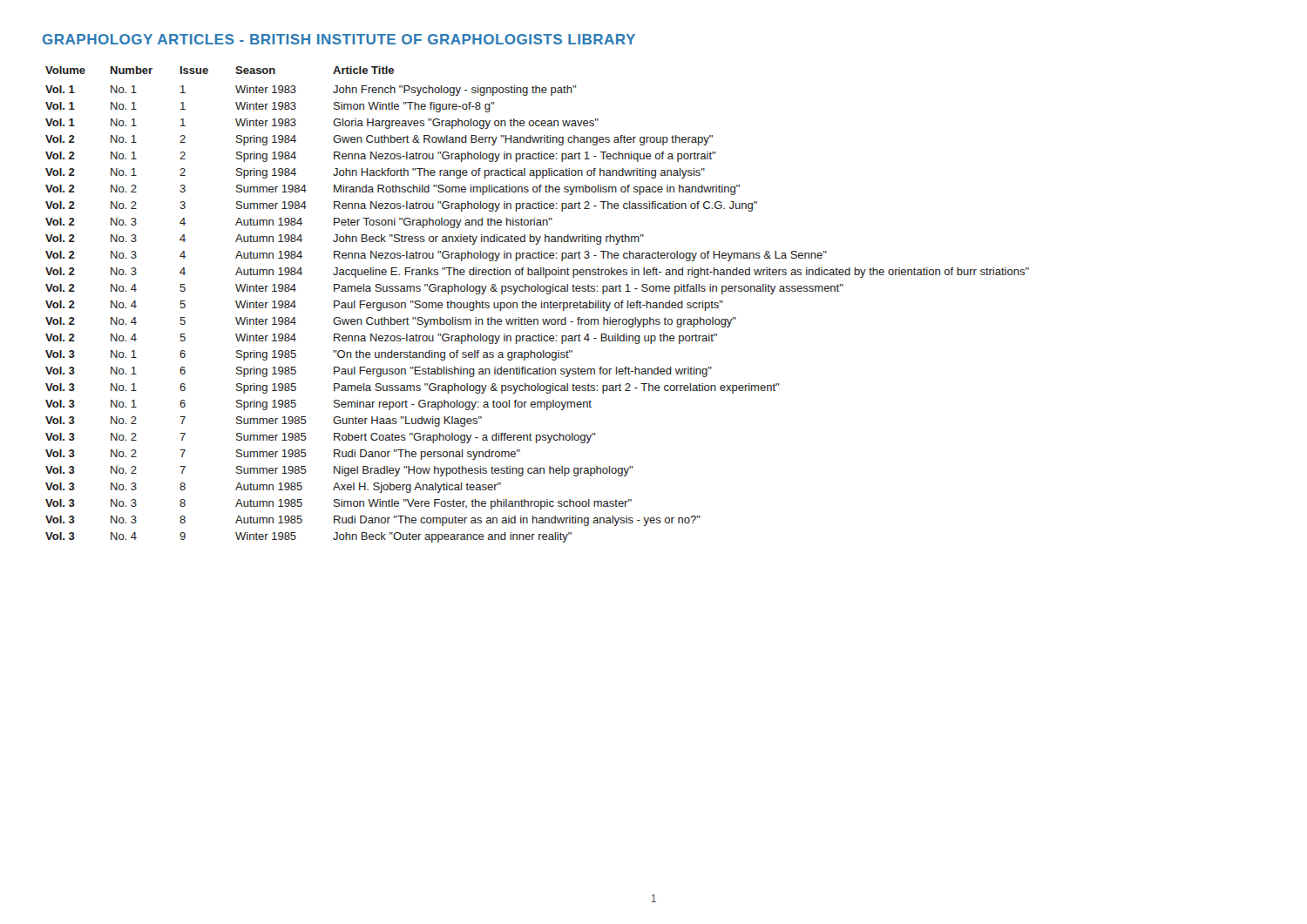
Task: Select the table that reads "Winter 1984"
Action: point(654,303)
